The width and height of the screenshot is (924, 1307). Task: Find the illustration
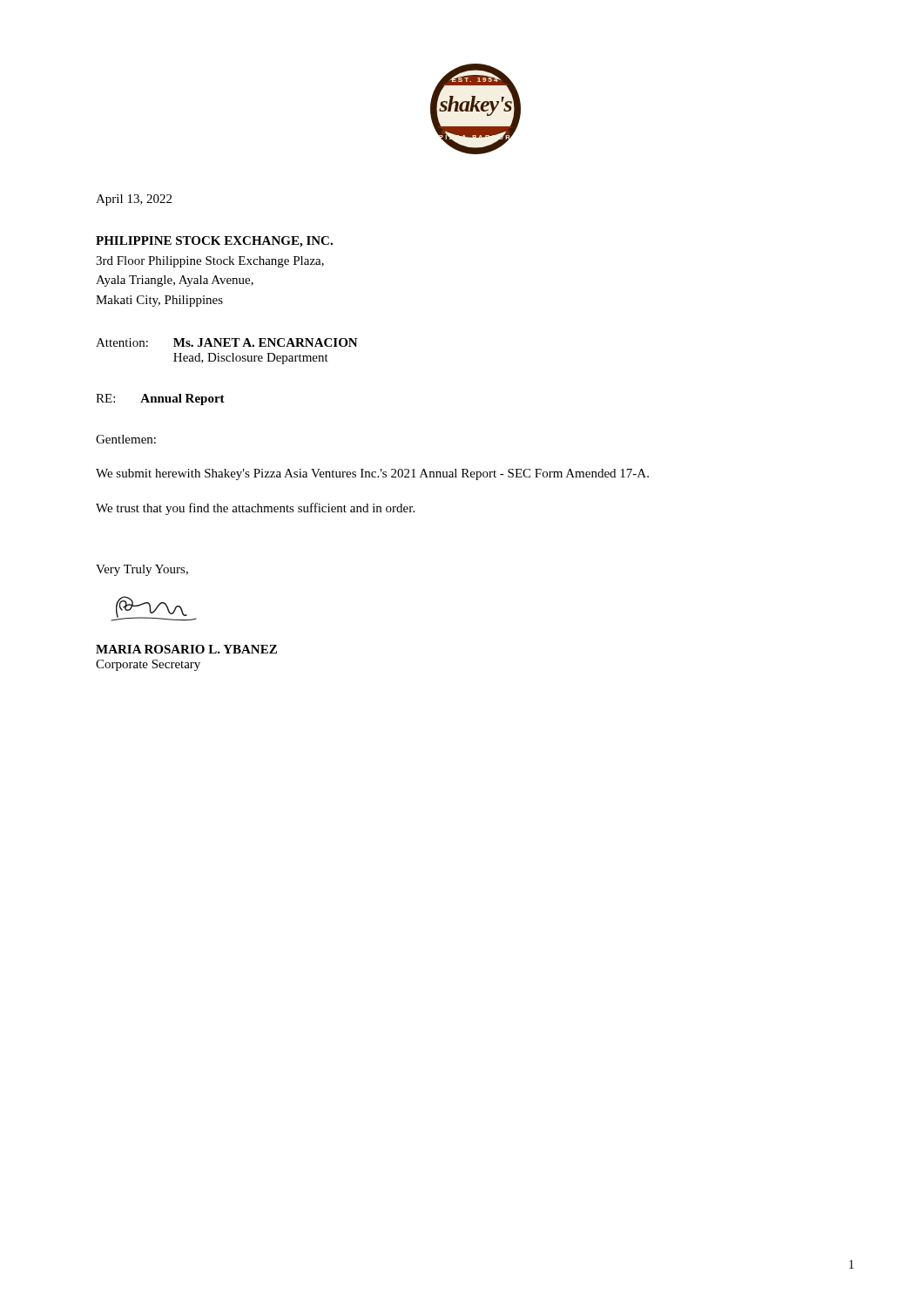click(475, 610)
